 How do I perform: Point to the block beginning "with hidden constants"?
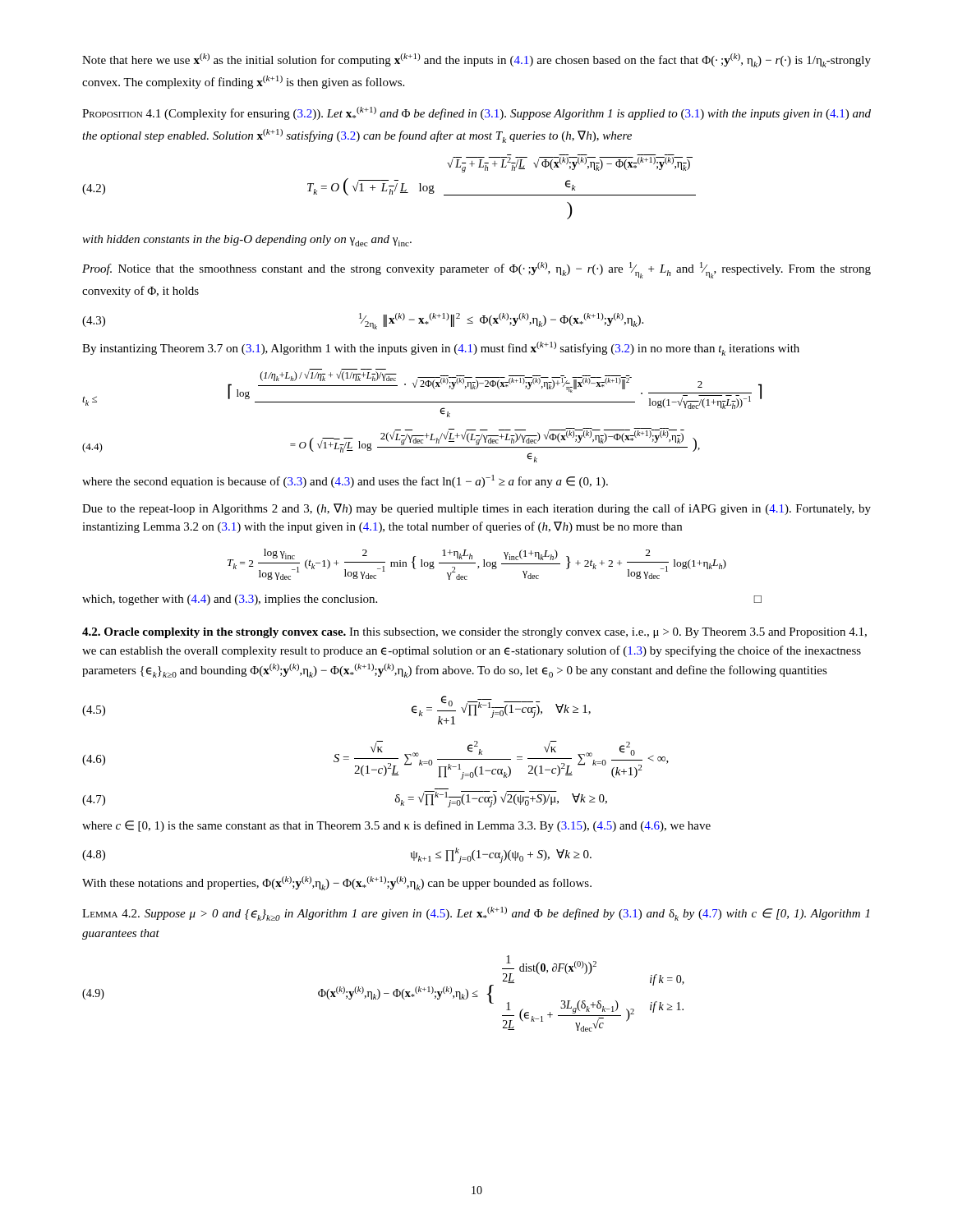[247, 240]
